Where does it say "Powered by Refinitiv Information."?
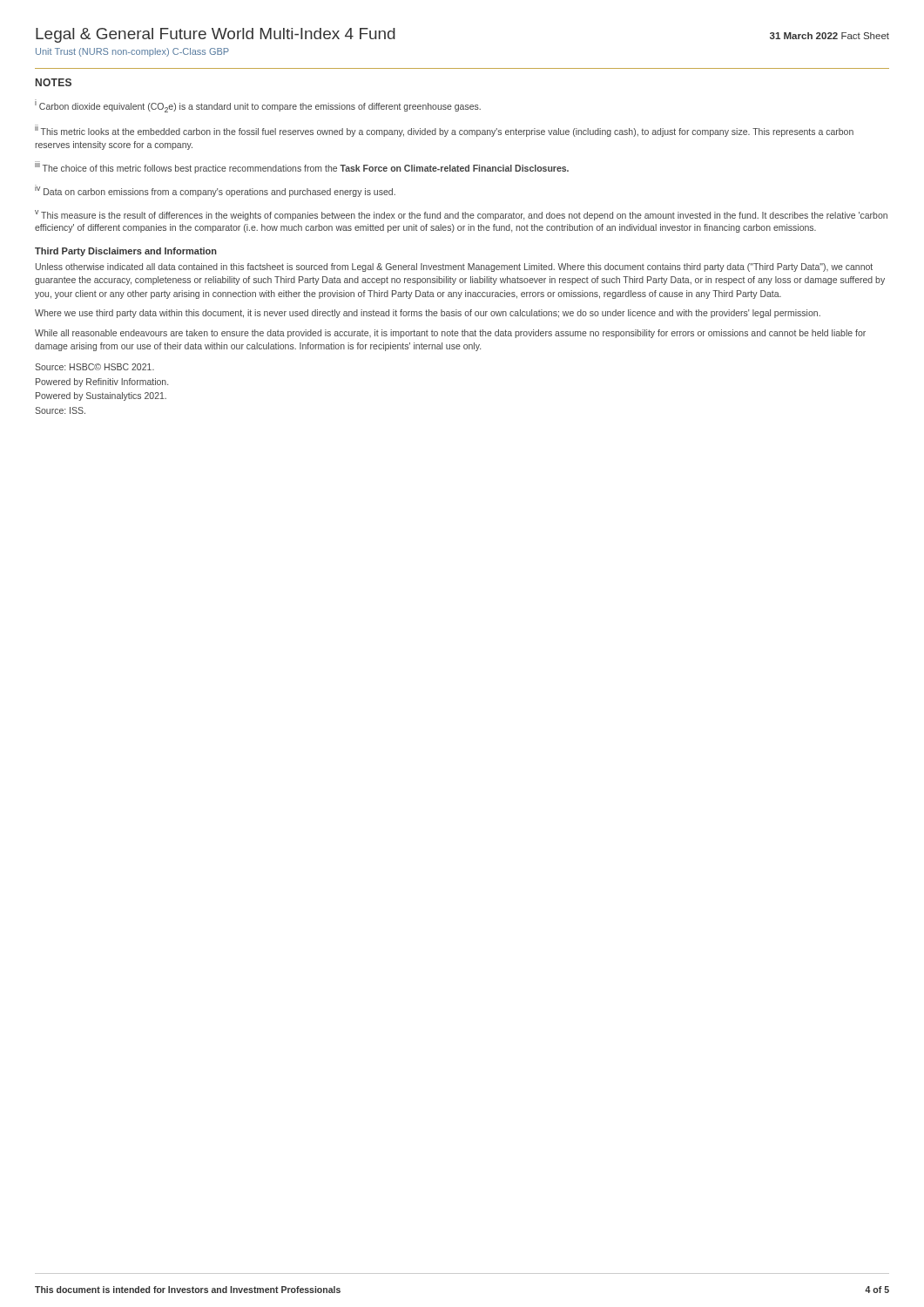 (x=102, y=381)
